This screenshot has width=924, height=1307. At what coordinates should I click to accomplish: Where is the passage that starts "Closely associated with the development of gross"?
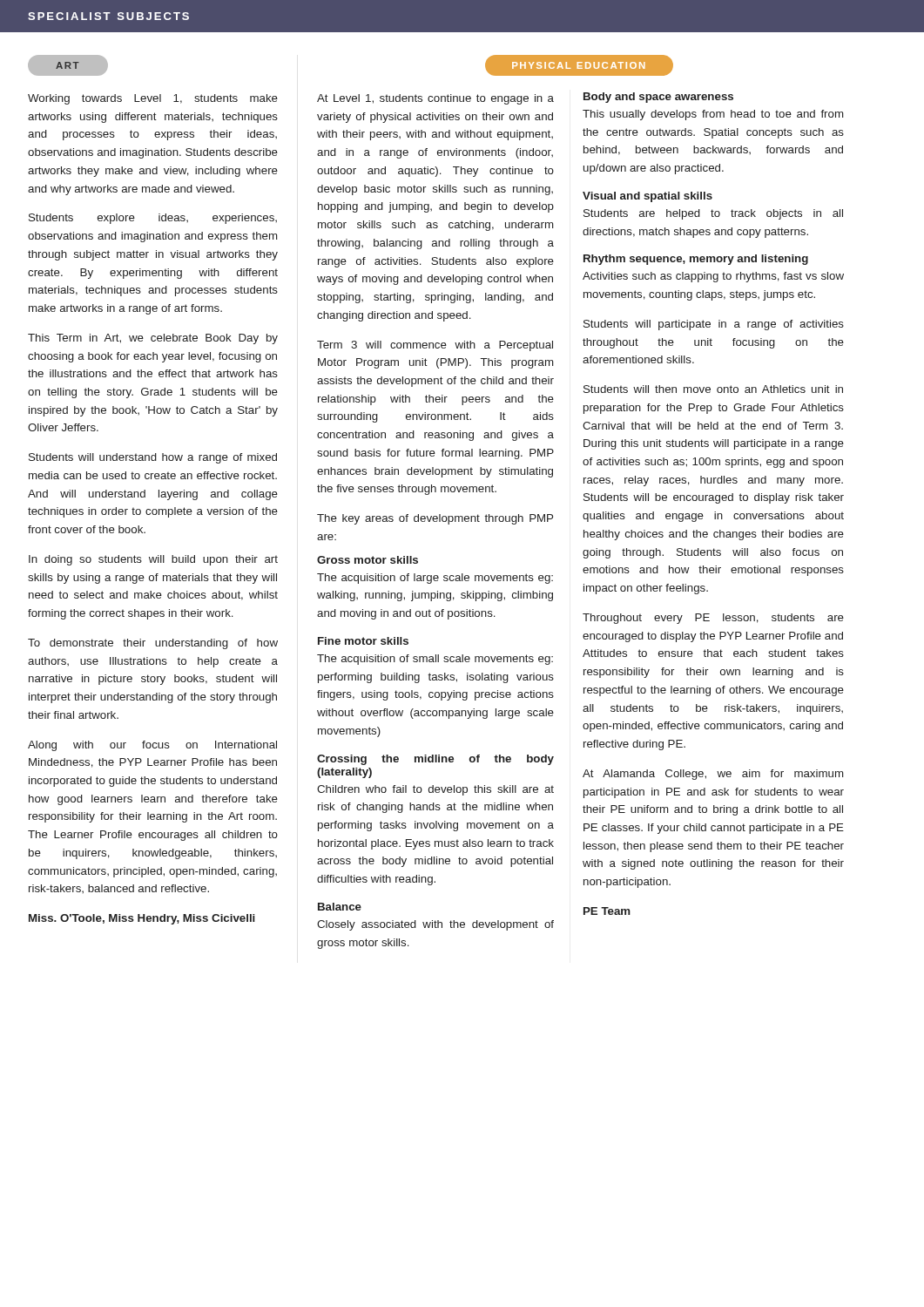coord(435,934)
